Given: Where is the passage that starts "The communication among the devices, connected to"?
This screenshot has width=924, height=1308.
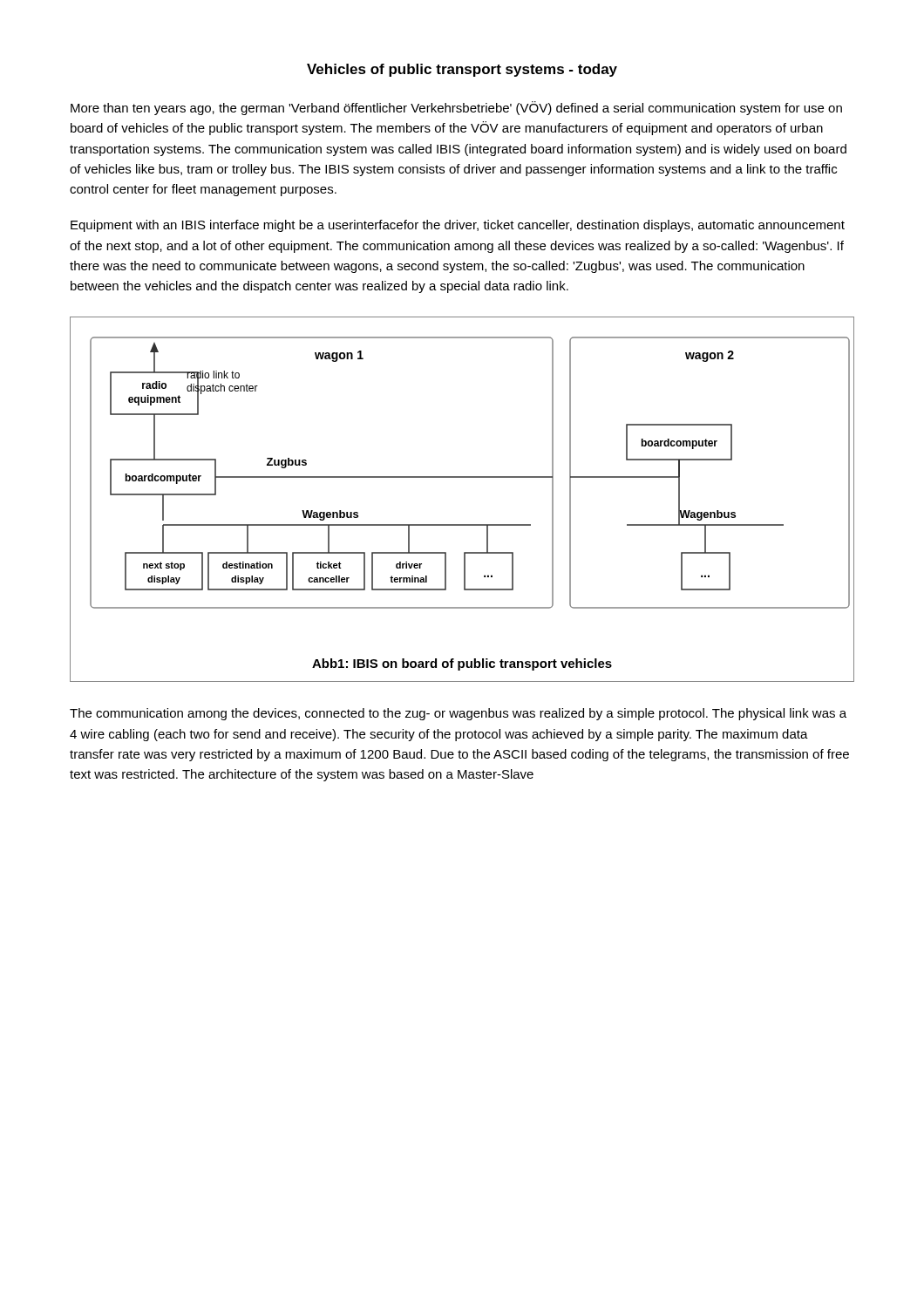Looking at the screenshot, I should pos(460,743).
